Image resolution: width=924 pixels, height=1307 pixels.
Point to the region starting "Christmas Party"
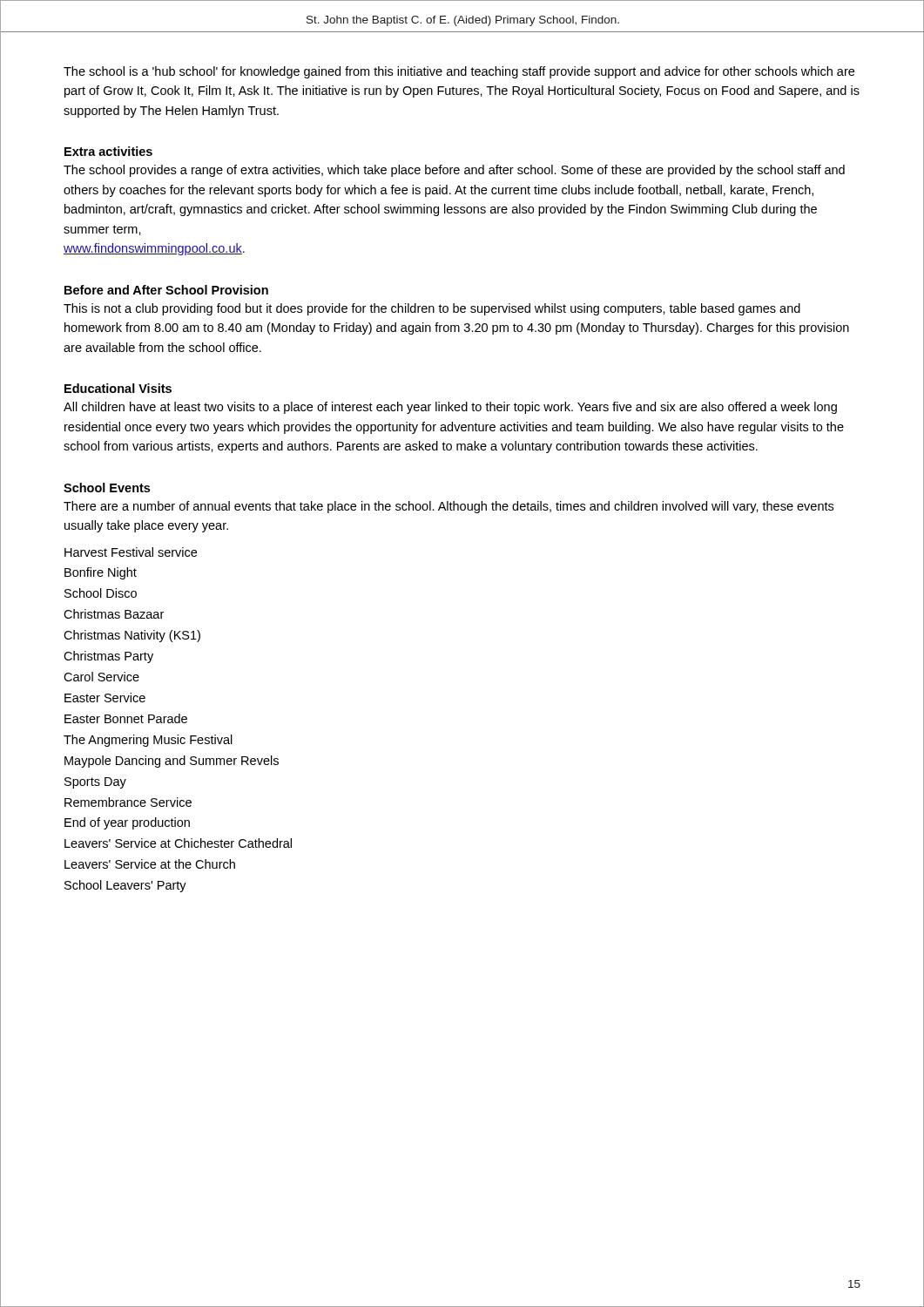[x=108, y=656]
